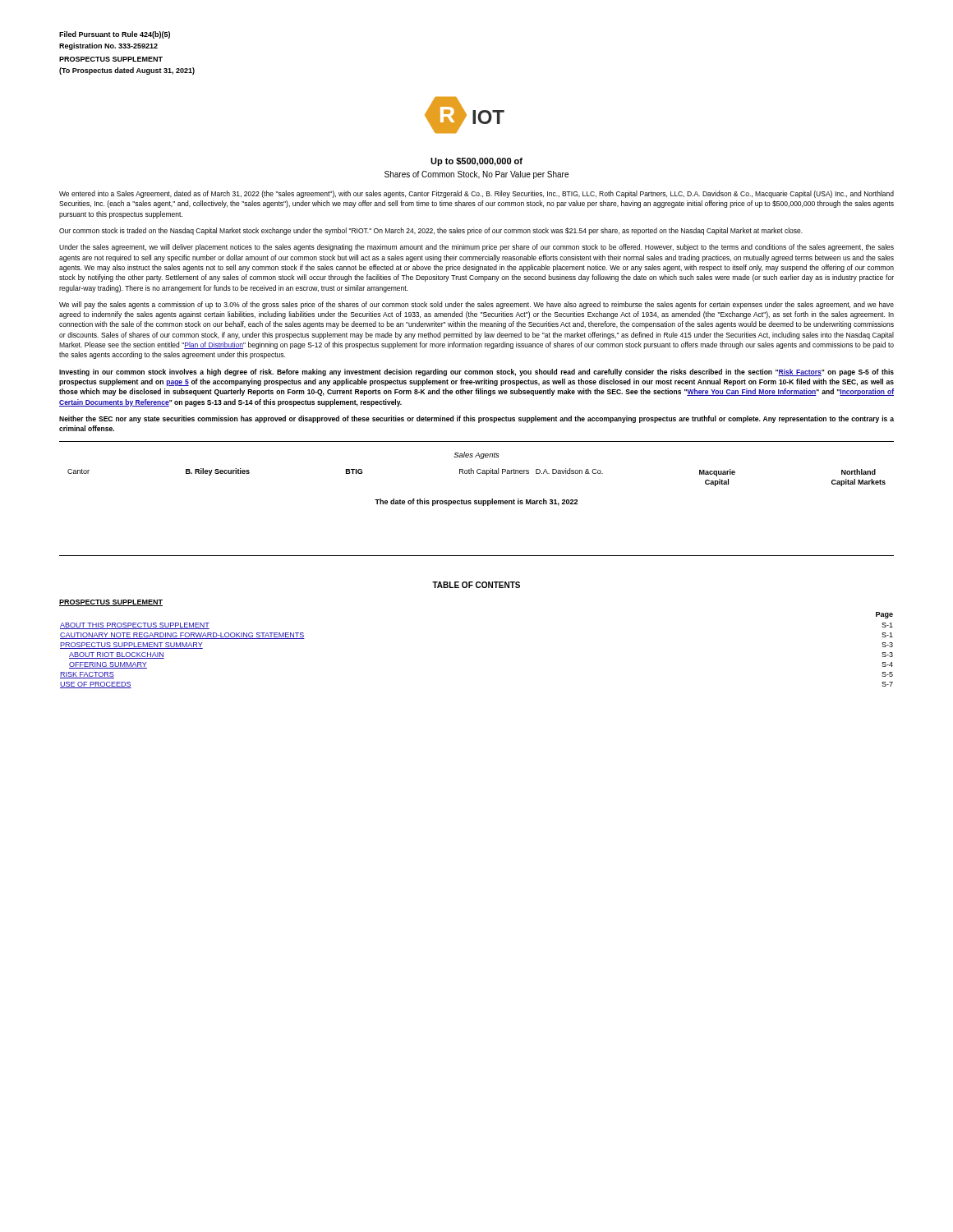This screenshot has height=1232, width=953.
Task: Point to the block beginning "Under the sales"
Action: point(476,268)
